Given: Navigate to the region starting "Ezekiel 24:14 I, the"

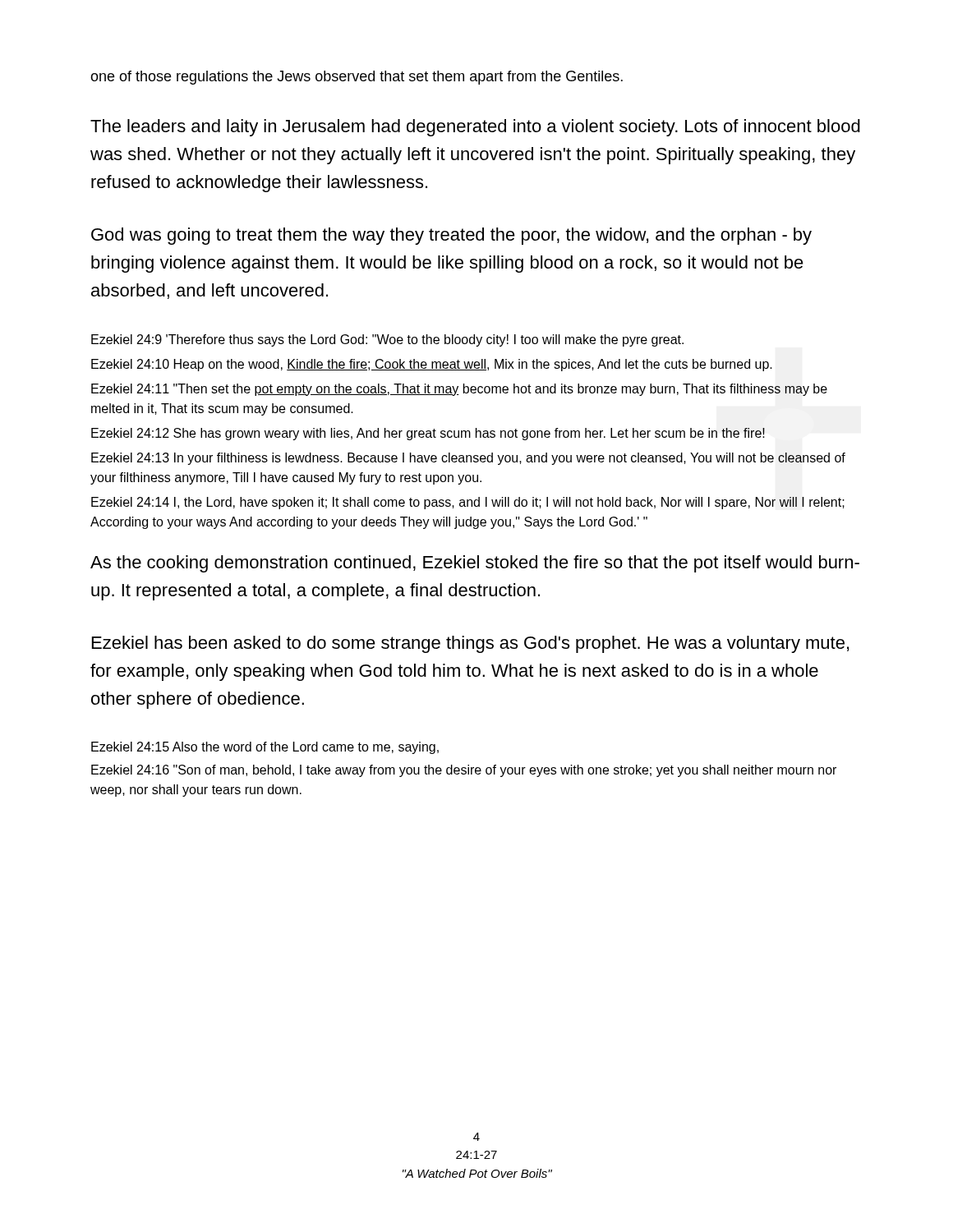Looking at the screenshot, I should (468, 512).
